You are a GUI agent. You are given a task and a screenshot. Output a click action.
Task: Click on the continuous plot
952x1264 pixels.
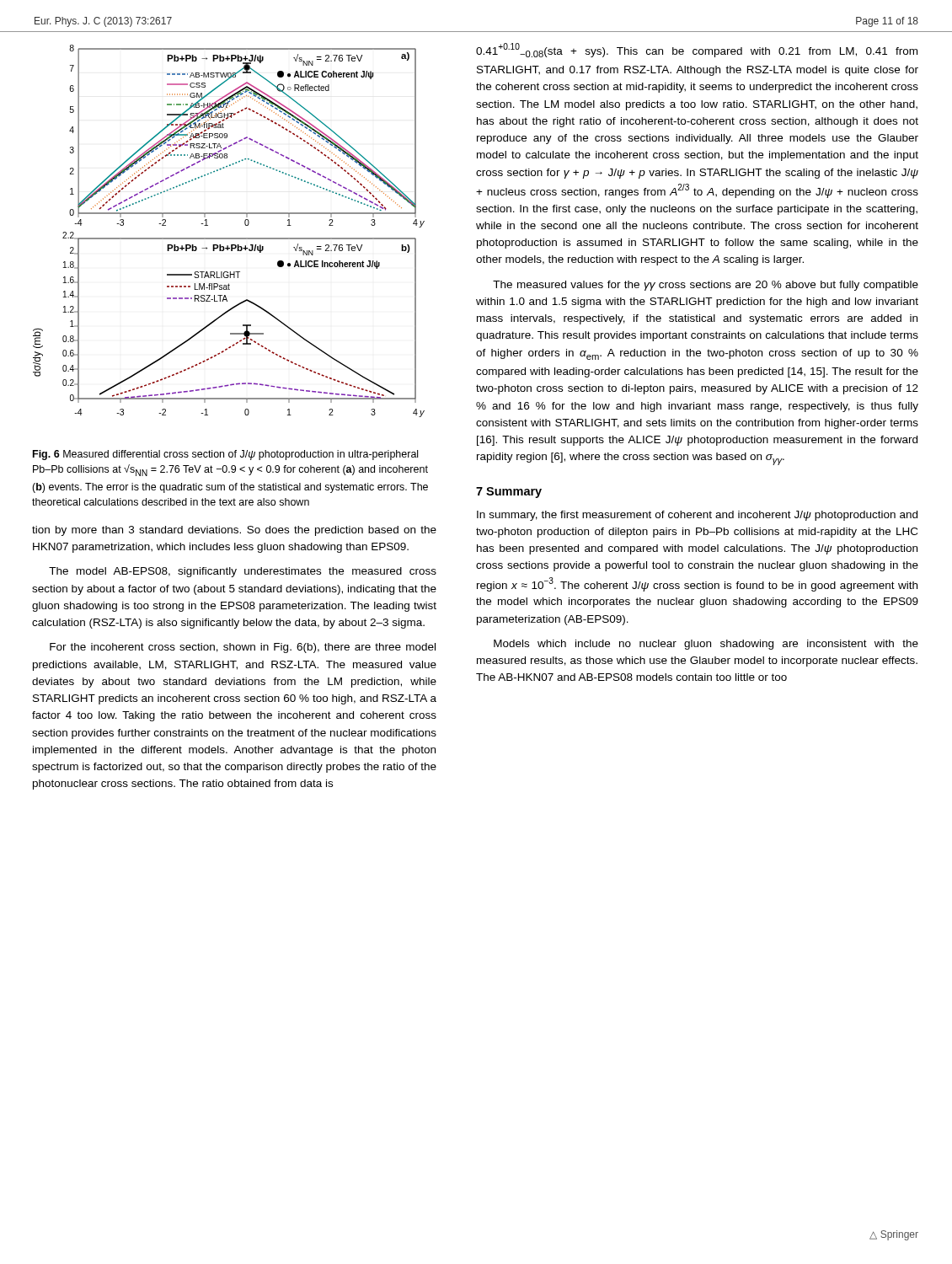point(234,240)
